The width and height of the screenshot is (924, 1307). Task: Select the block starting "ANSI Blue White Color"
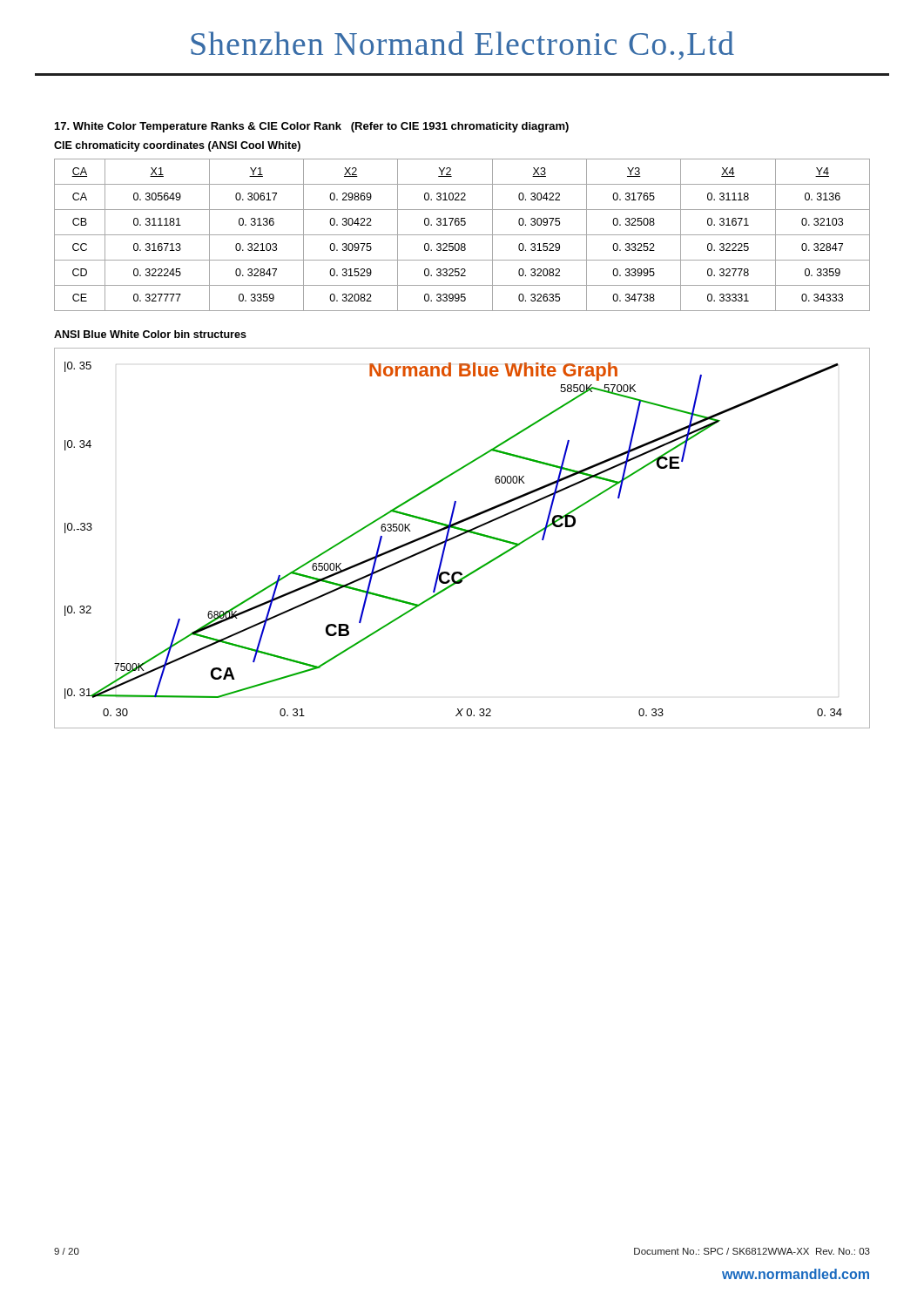[150, 335]
